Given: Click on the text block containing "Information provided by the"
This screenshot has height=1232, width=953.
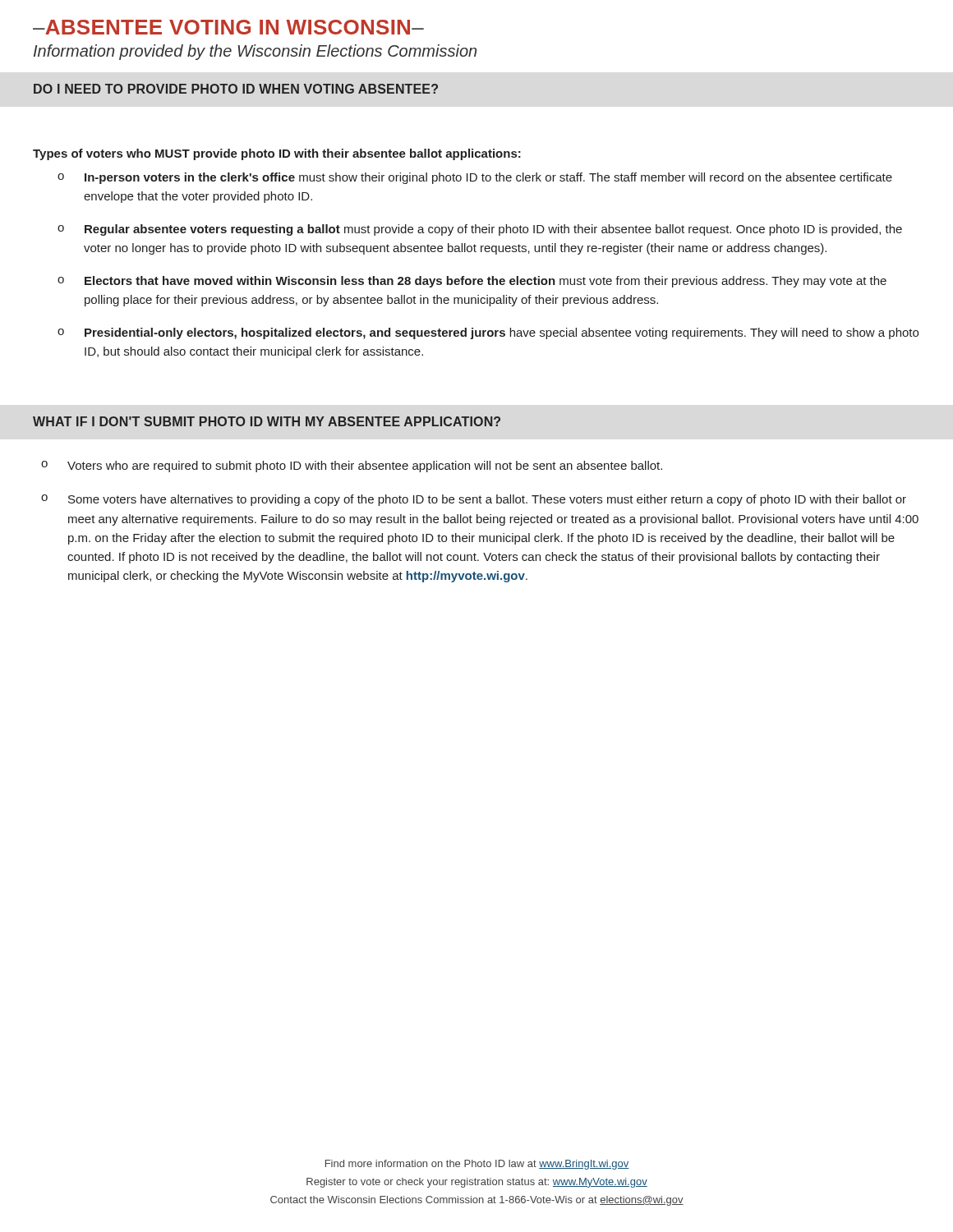Looking at the screenshot, I should point(476,51).
